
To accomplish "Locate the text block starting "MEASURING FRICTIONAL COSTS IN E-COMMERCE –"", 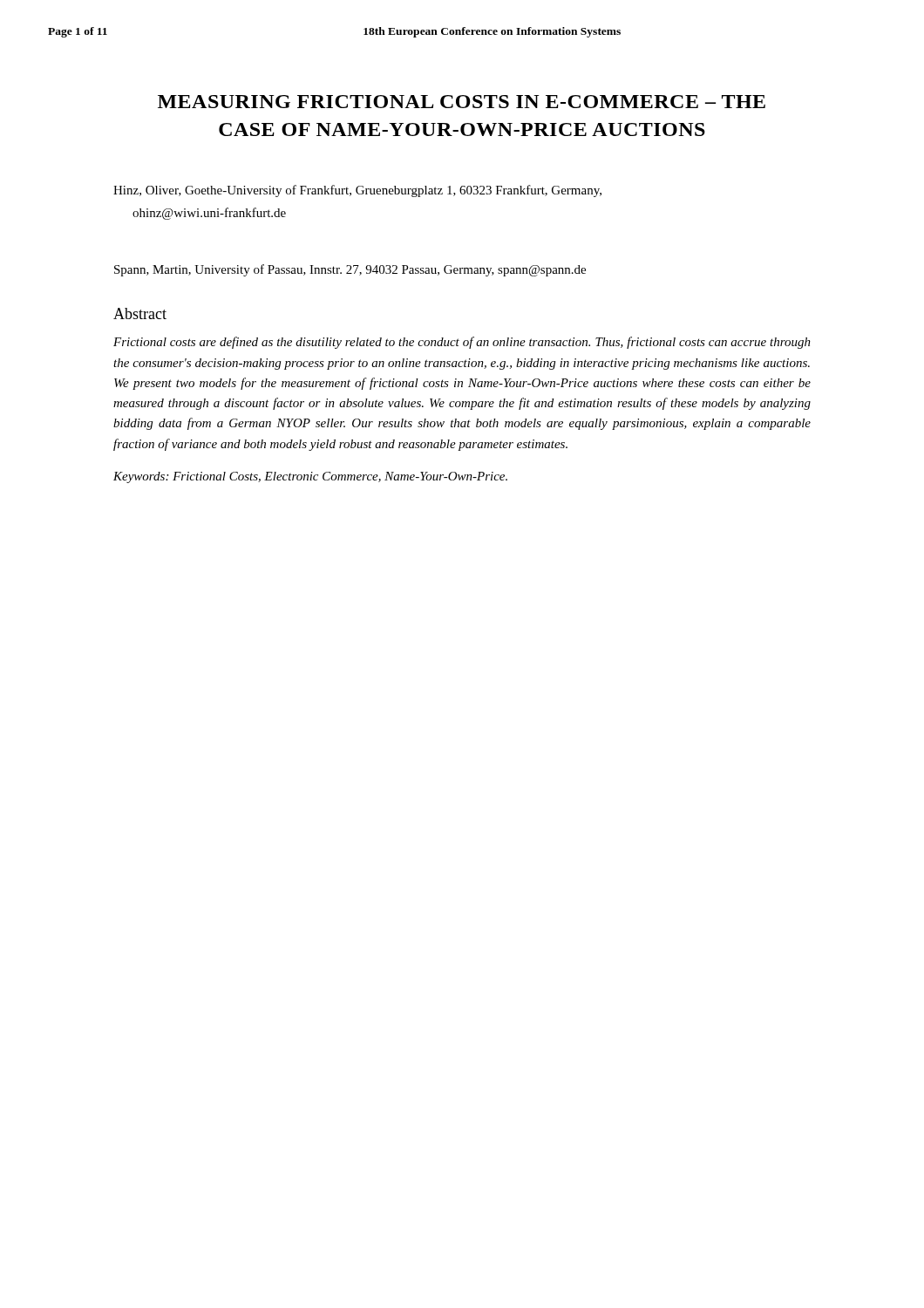I will pos(462,115).
